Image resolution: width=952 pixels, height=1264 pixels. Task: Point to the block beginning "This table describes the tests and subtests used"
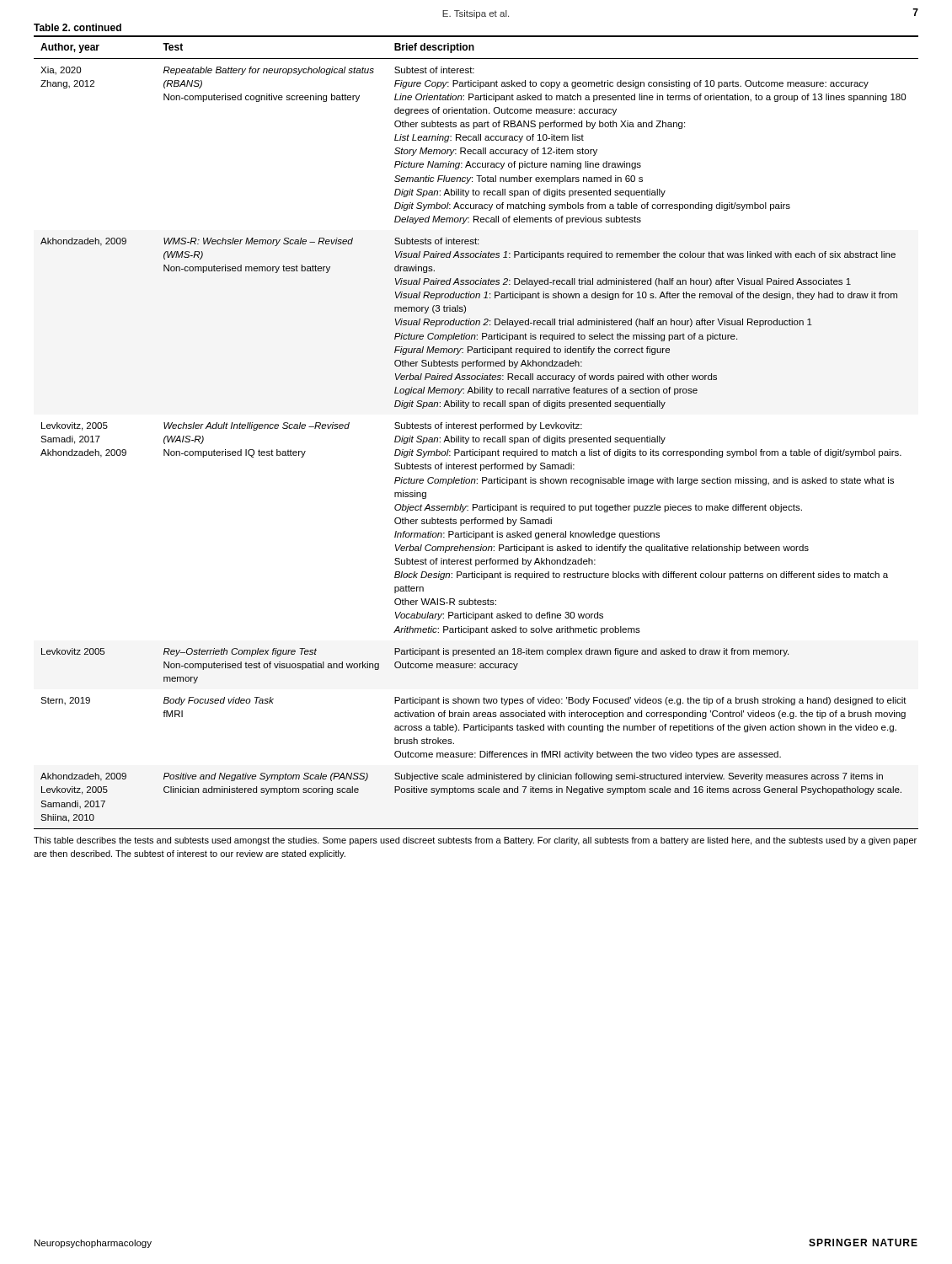[475, 847]
